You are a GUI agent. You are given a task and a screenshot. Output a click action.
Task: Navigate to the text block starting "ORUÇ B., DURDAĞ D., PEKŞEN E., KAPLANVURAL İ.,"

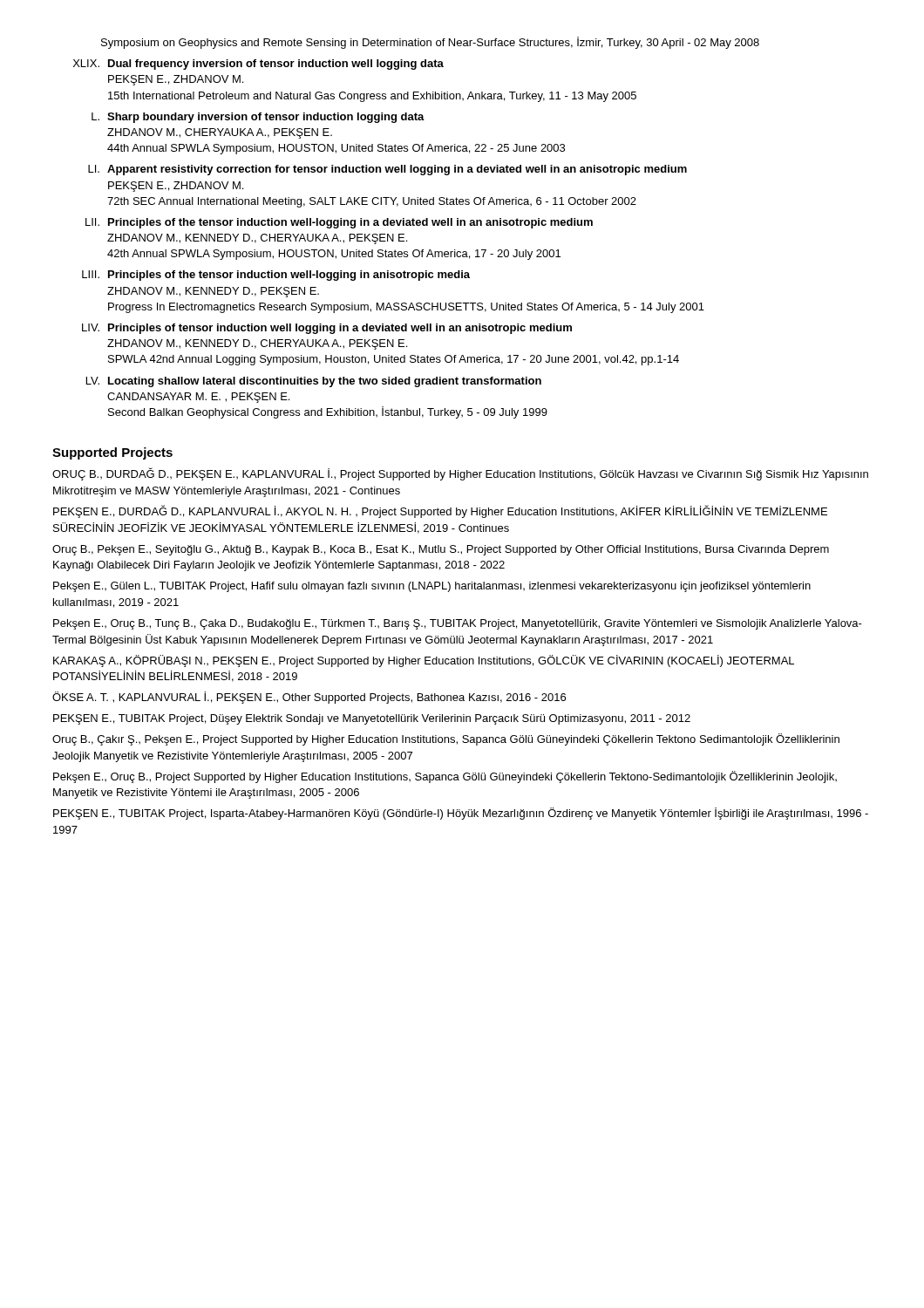[461, 482]
